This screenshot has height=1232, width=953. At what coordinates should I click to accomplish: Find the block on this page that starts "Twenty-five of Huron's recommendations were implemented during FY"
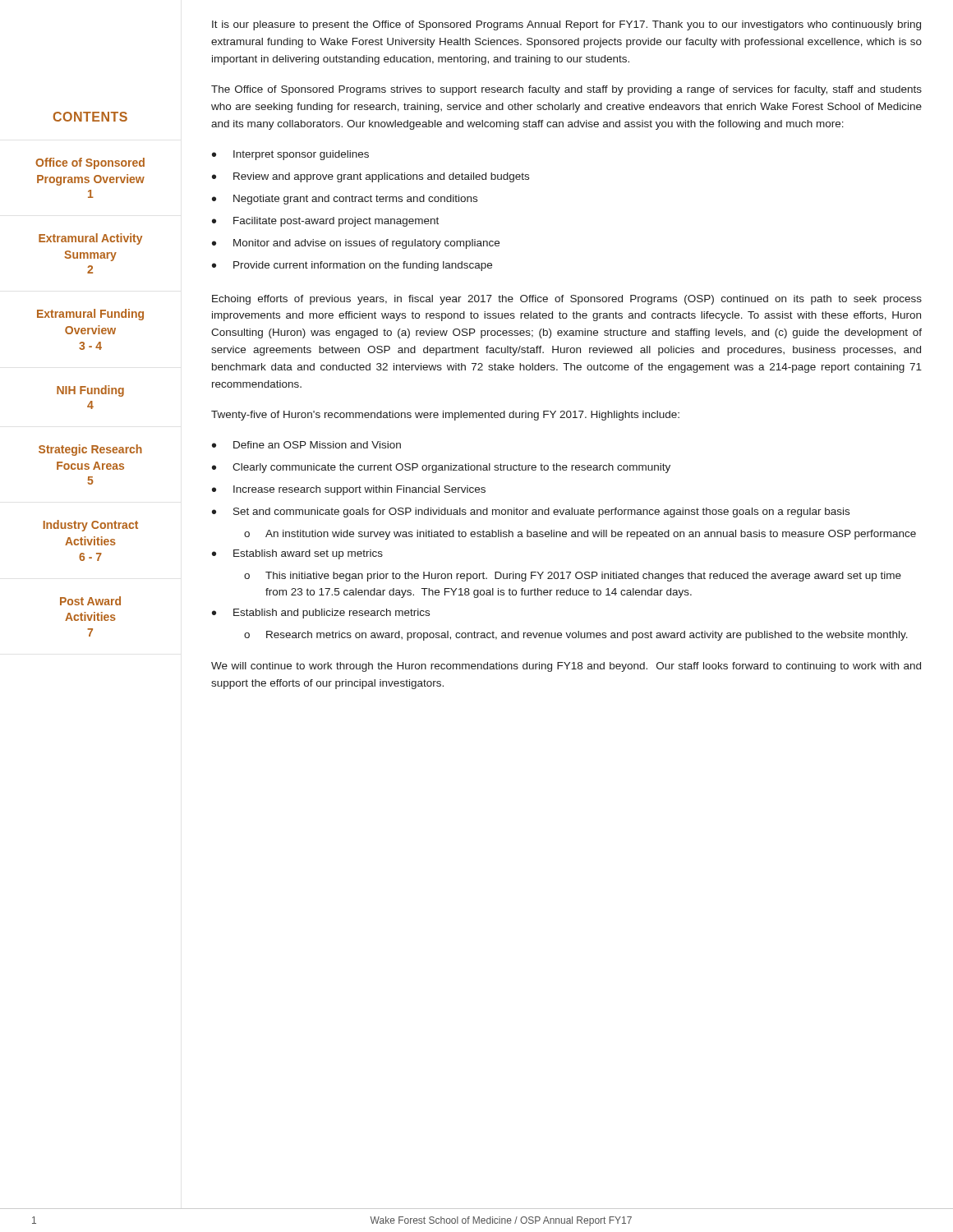tap(446, 414)
